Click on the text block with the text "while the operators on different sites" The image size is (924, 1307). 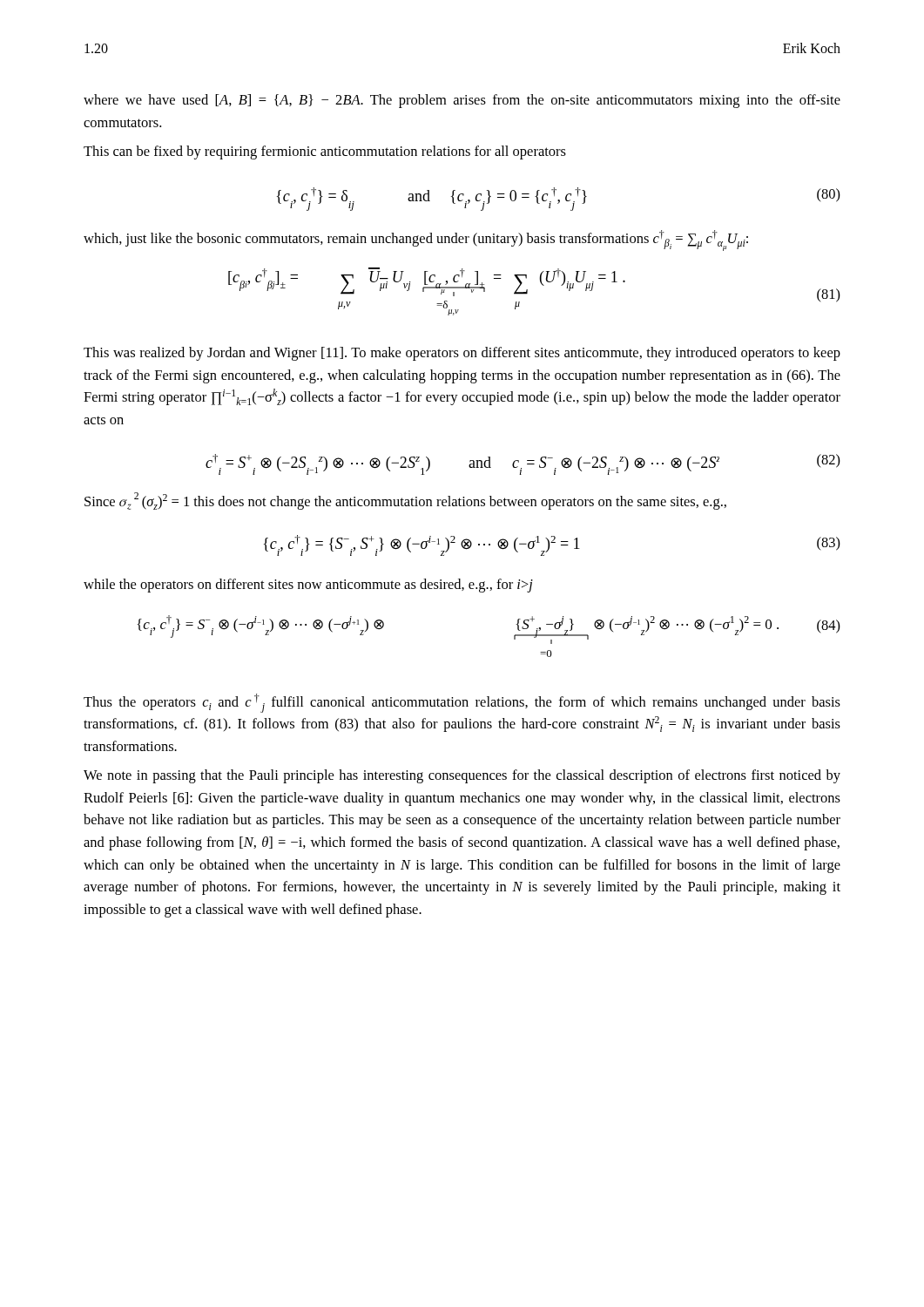(308, 584)
